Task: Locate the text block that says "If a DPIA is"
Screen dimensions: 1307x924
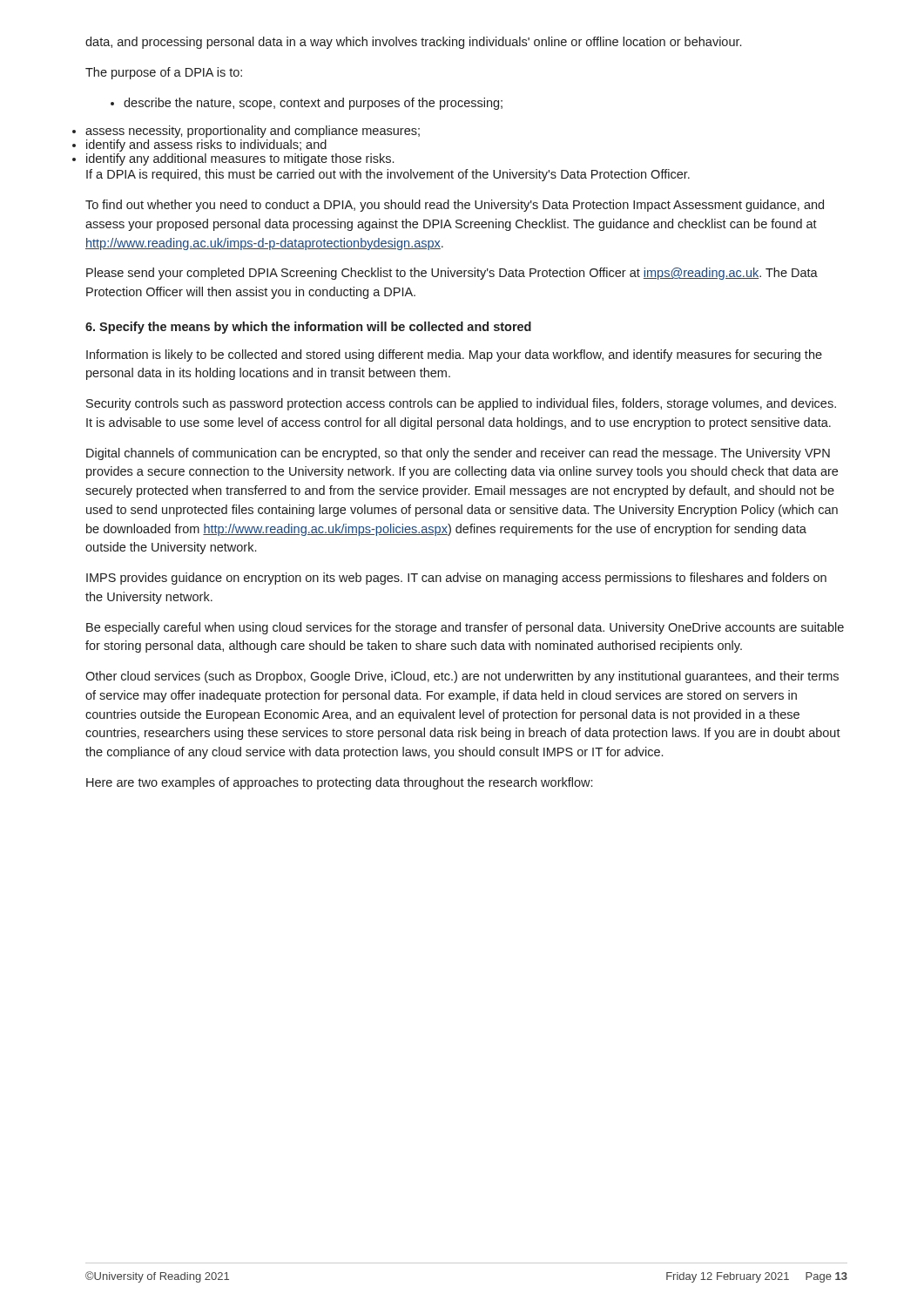Action: [466, 175]
